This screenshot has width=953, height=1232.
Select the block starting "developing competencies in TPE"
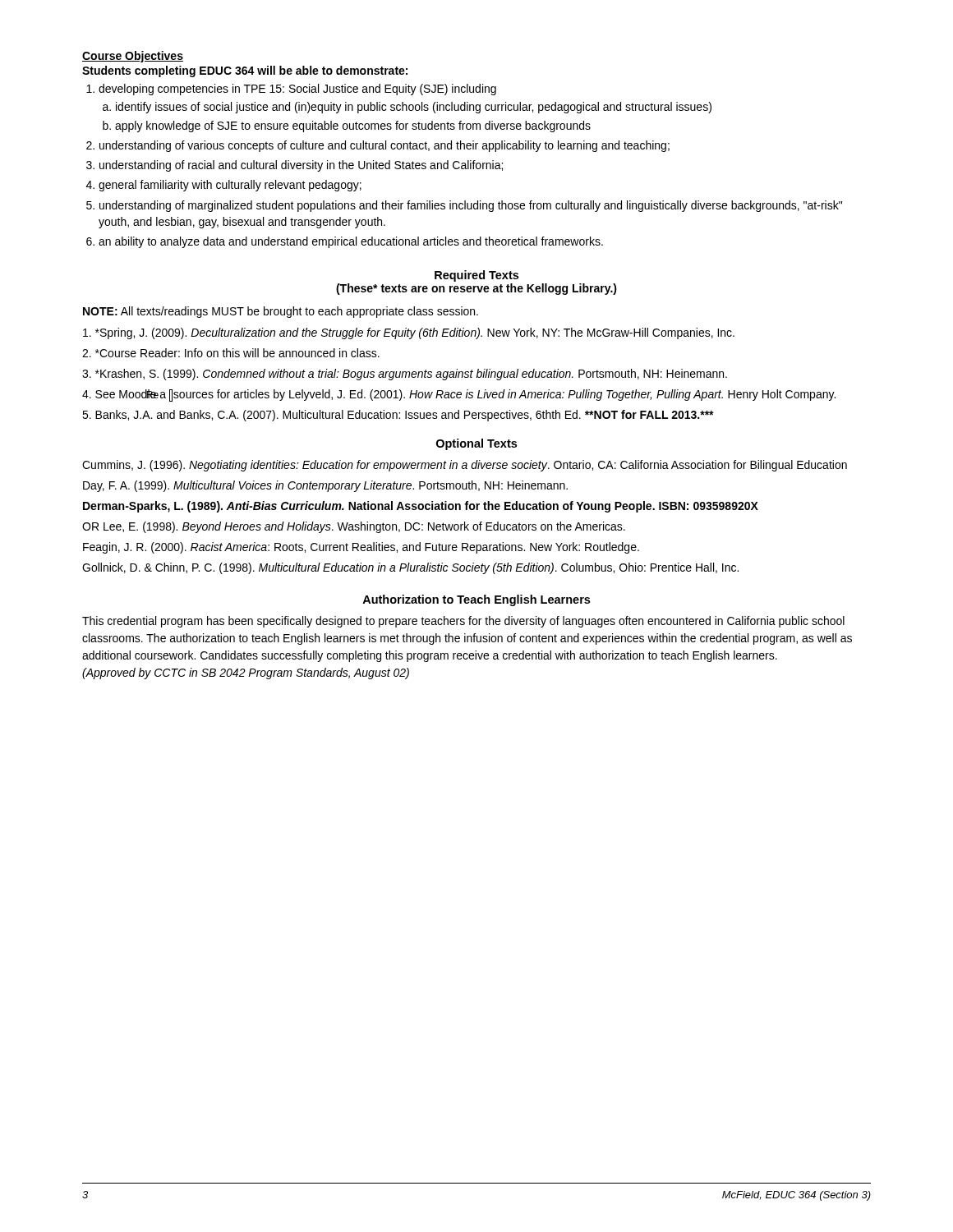(x=485, y=107)
